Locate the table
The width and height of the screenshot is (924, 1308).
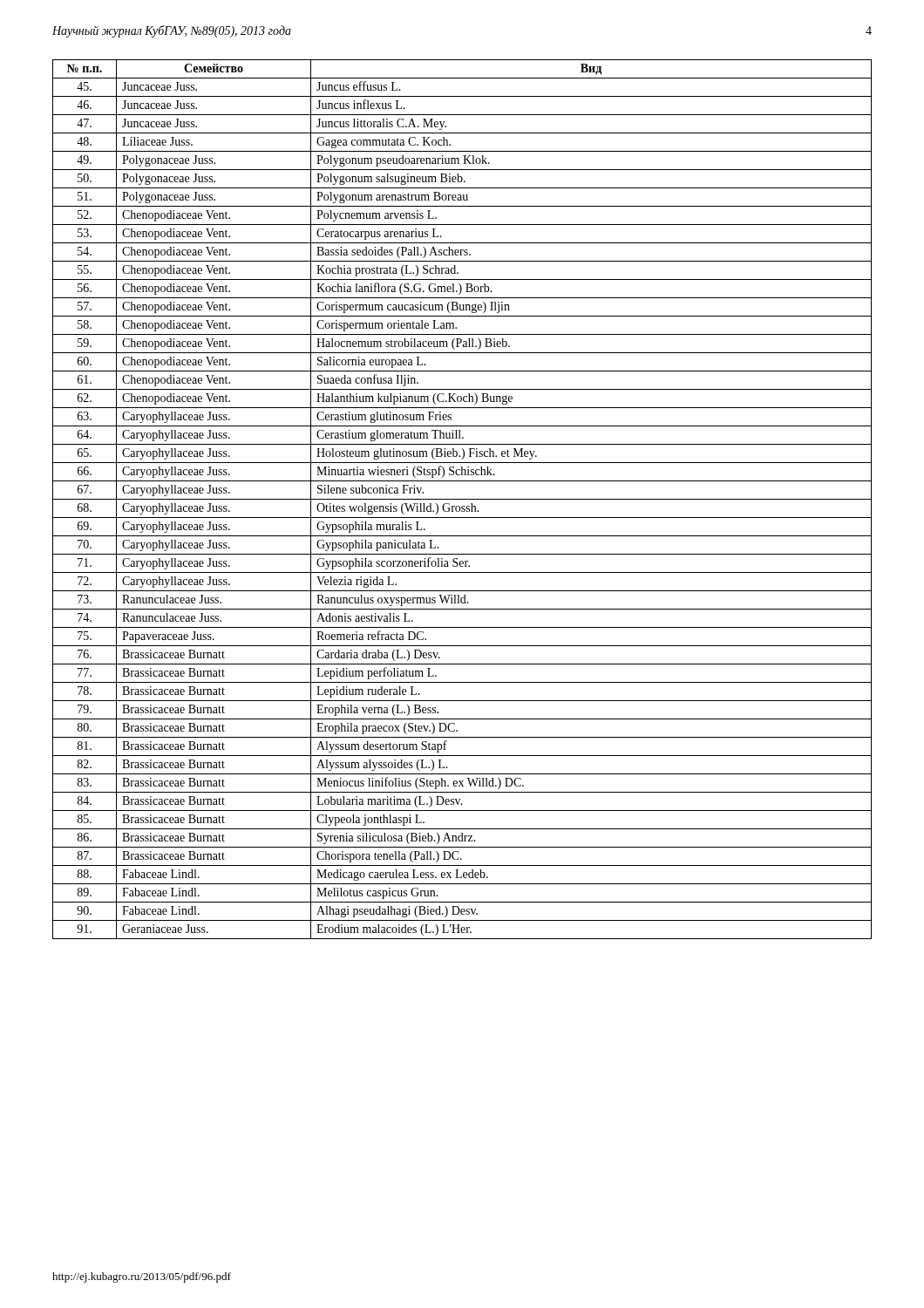462,499
